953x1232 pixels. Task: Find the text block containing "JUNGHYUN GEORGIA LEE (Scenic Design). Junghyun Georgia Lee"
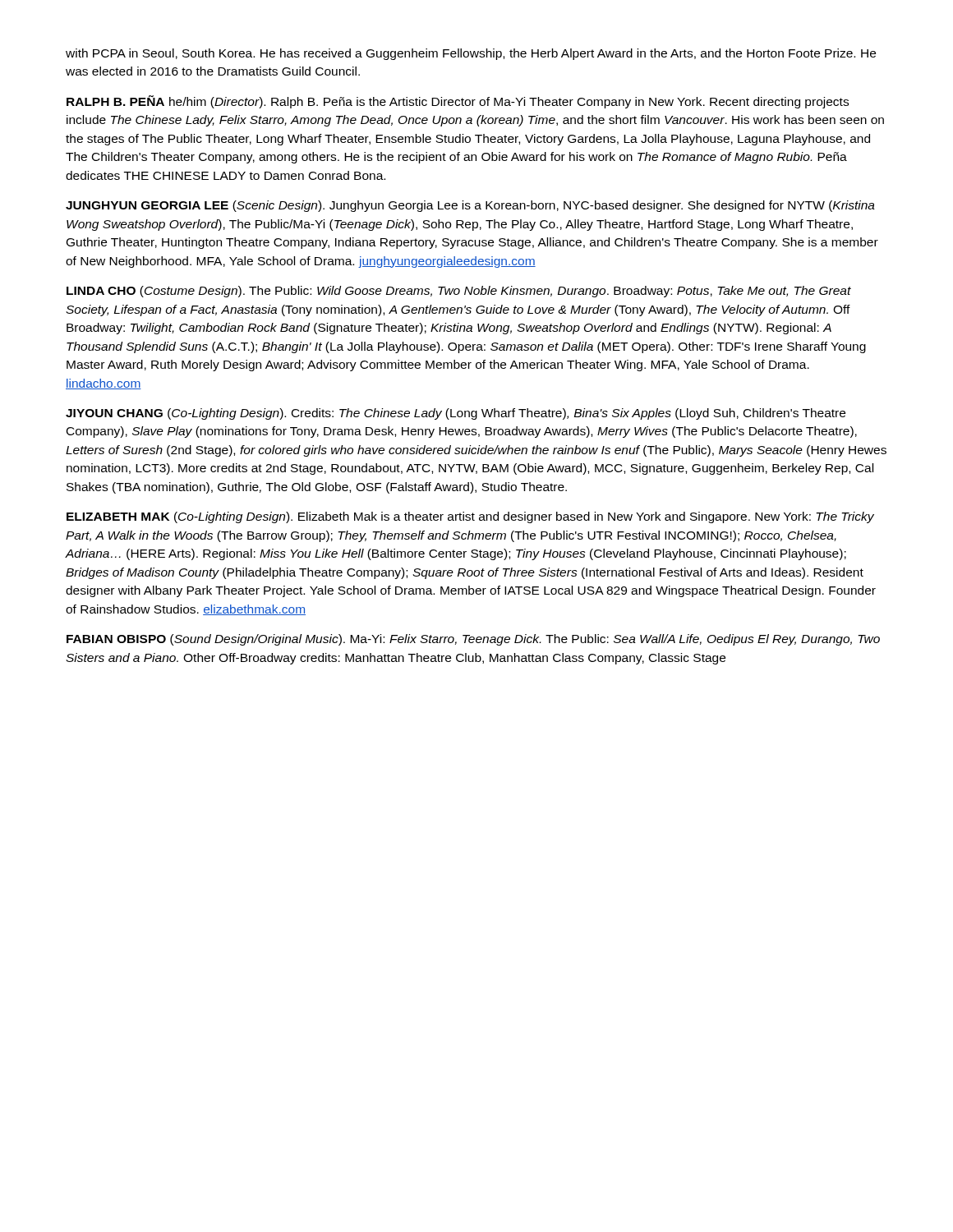coord(476,233)
